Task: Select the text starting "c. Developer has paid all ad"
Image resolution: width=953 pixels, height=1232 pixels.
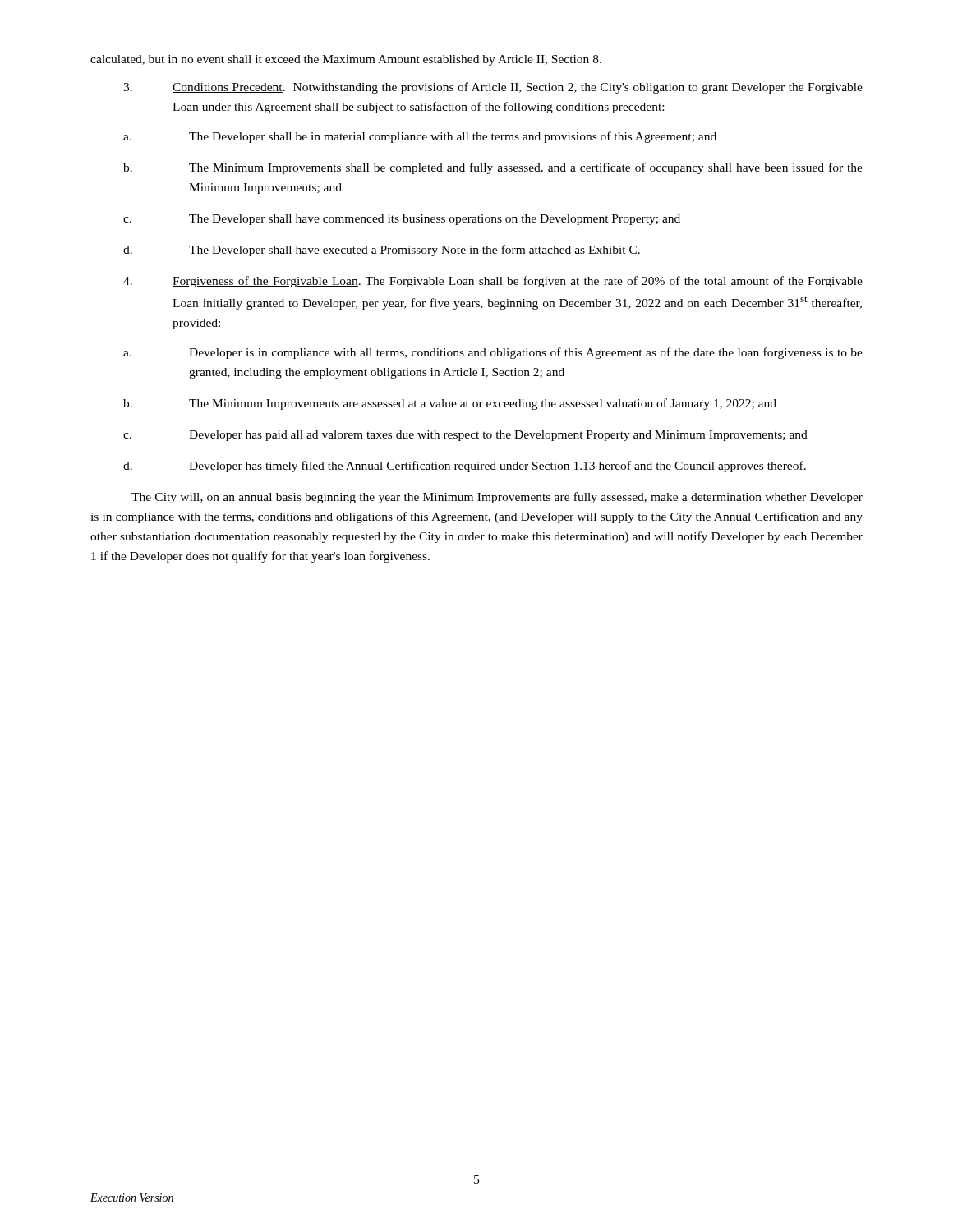Action: (x=476, y=435)
